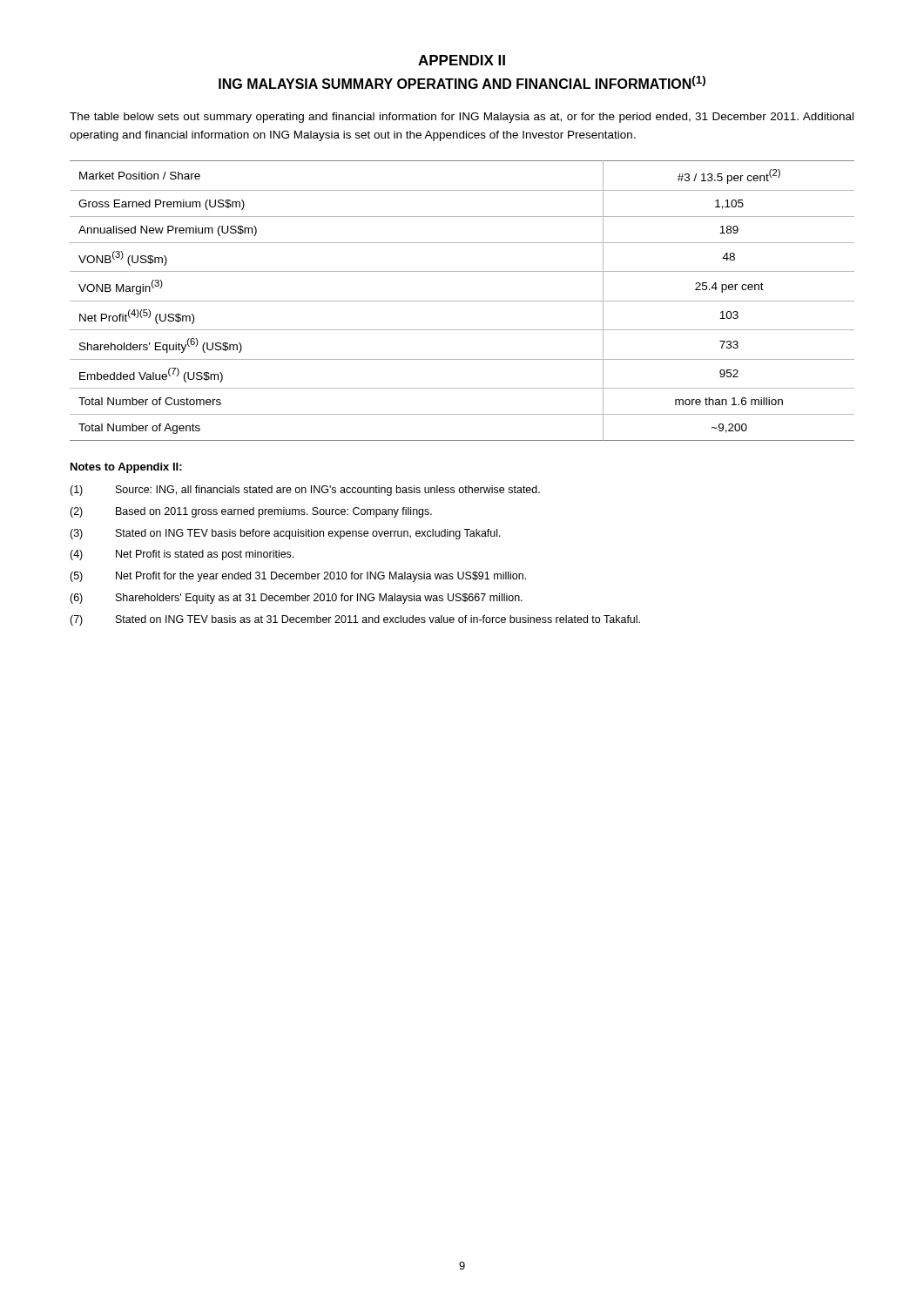This screenshot has height=1307, width=924.
Task: Locate the title that says "APPENDIX II"
Action: click(462, 61)
